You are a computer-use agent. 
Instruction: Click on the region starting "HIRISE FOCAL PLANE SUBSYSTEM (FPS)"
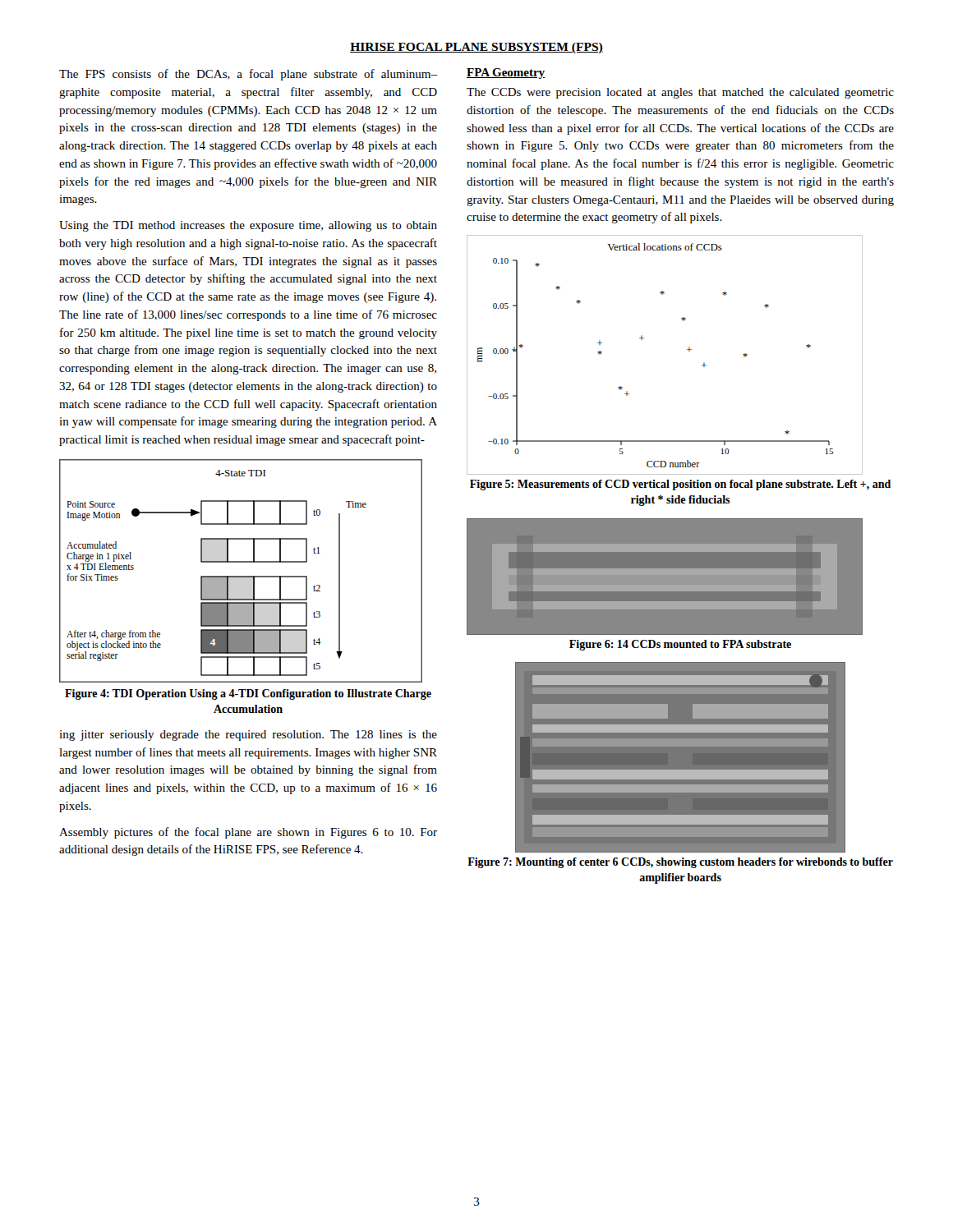pyautogui.click(x=476, y=46)
